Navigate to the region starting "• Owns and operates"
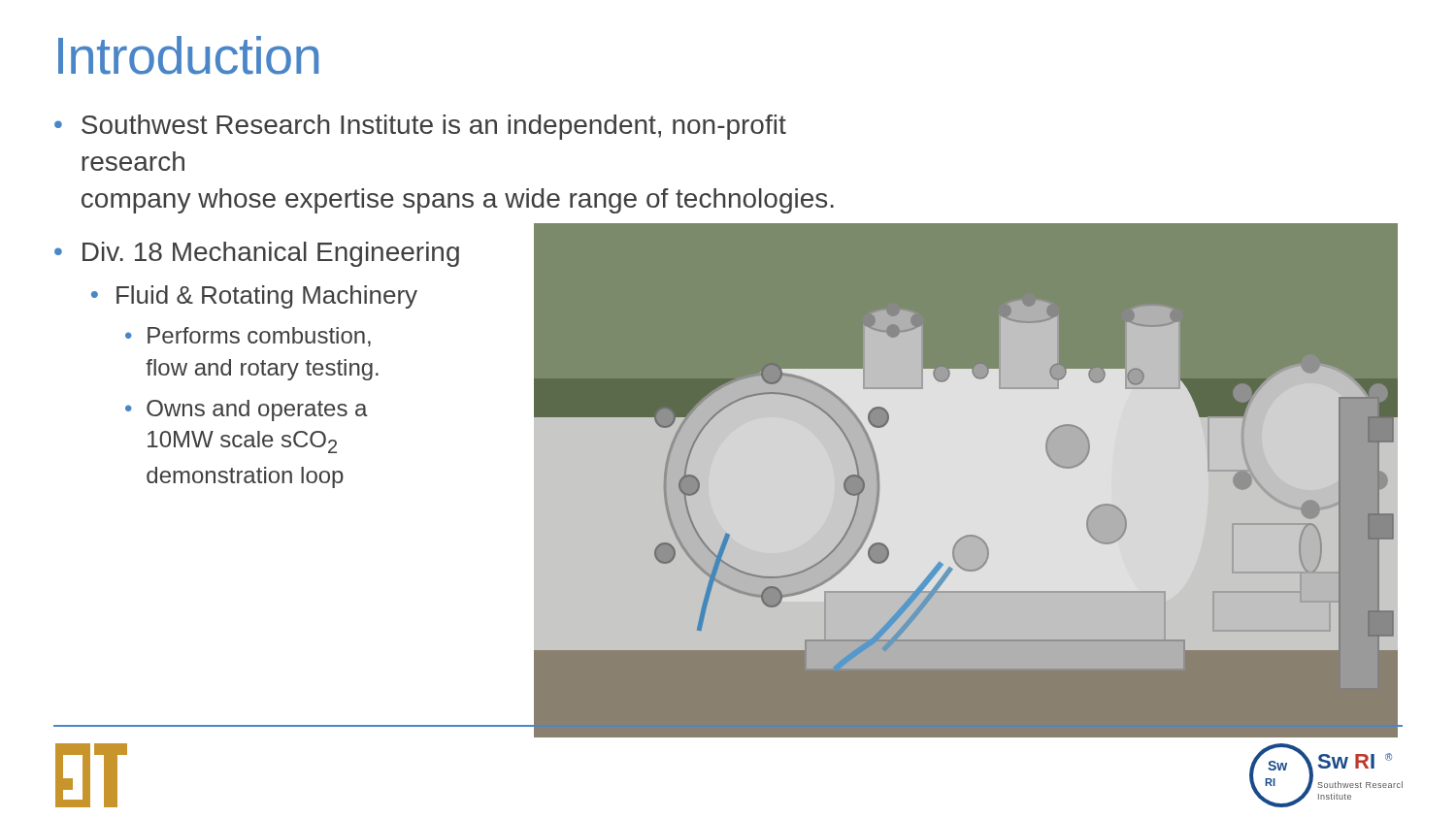This screenshot has height=819, width=1456. [x=246, y=442]
